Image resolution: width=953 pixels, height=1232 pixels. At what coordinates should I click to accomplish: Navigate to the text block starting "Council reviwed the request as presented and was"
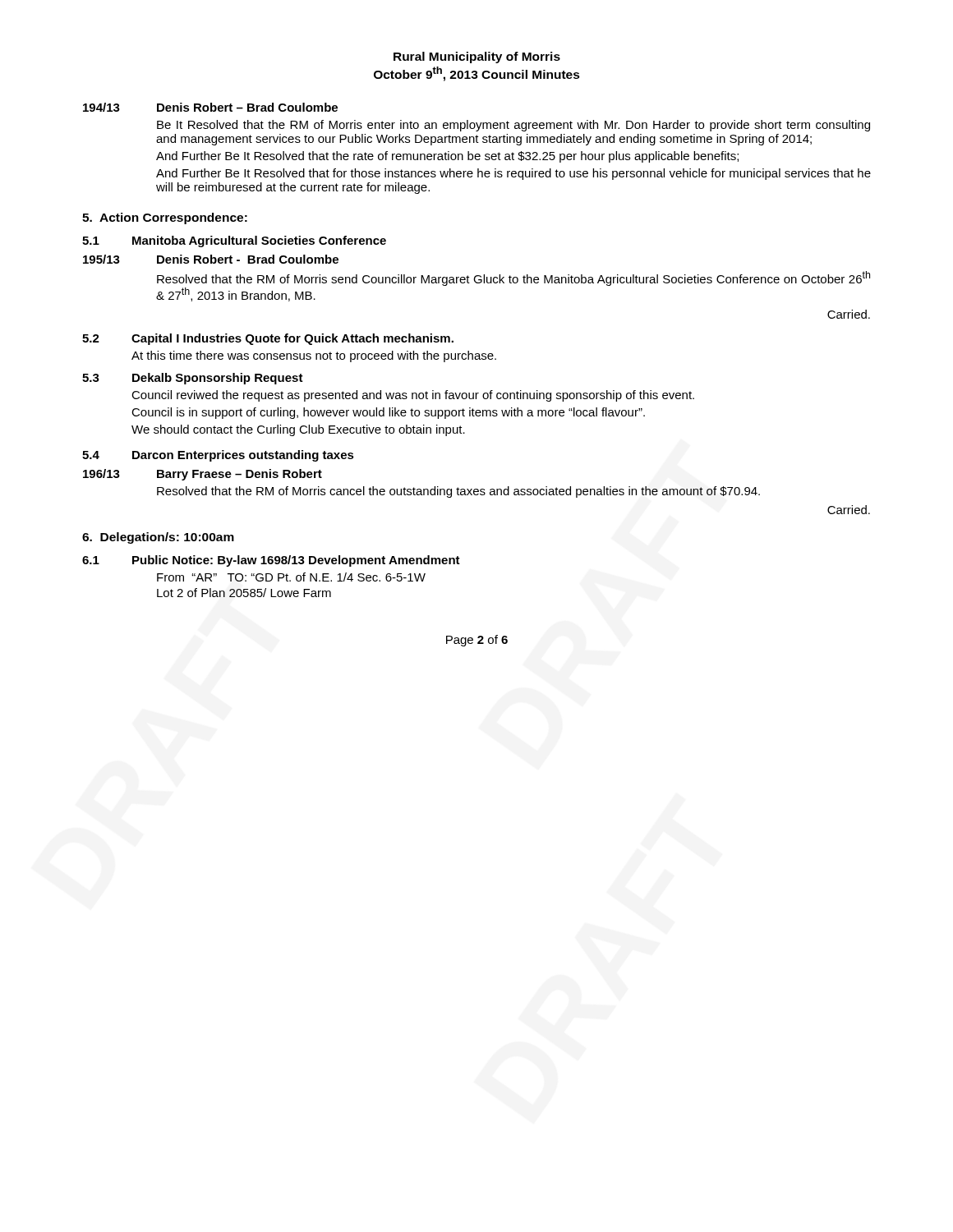(501, 412)
